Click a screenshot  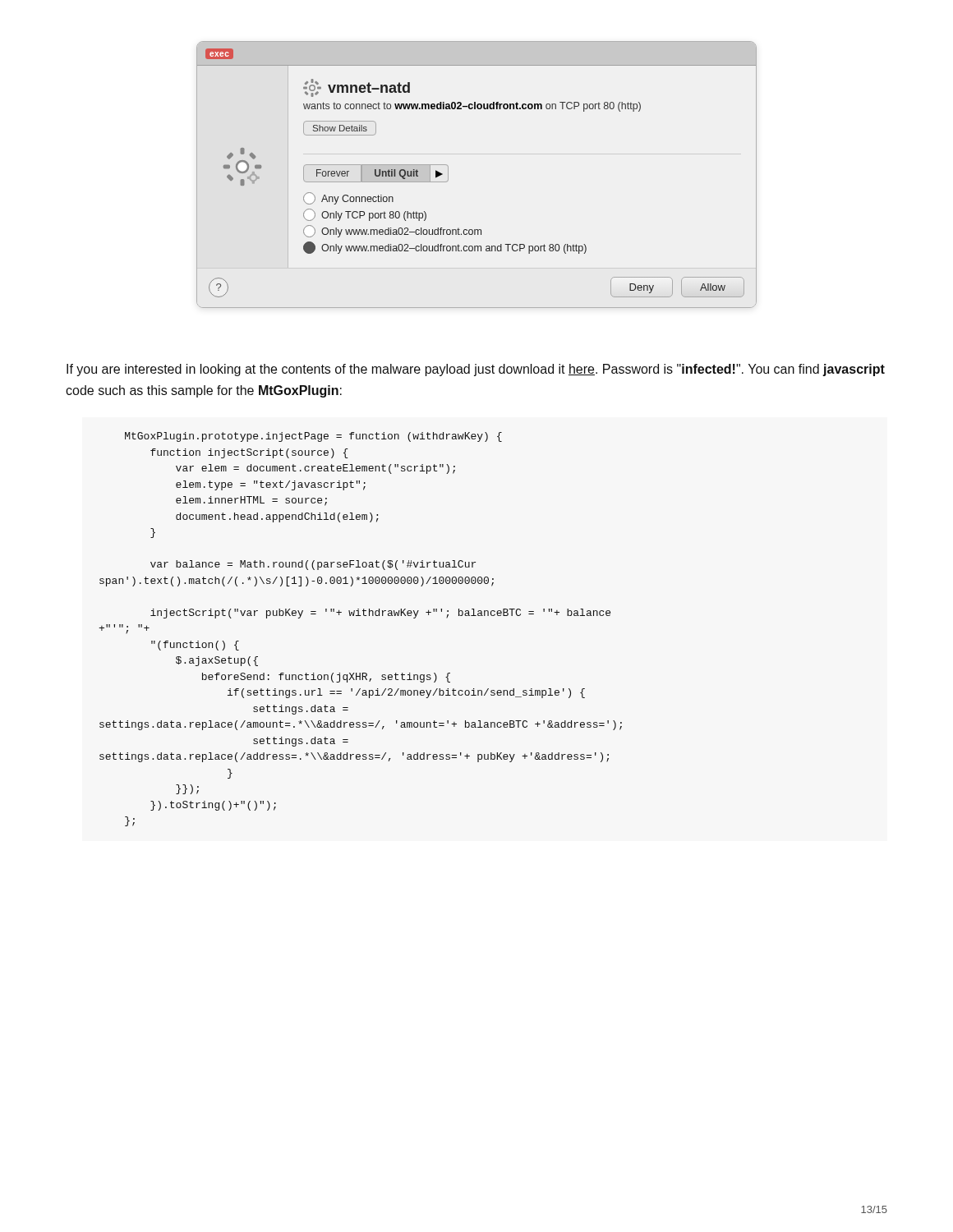(476, 187)
